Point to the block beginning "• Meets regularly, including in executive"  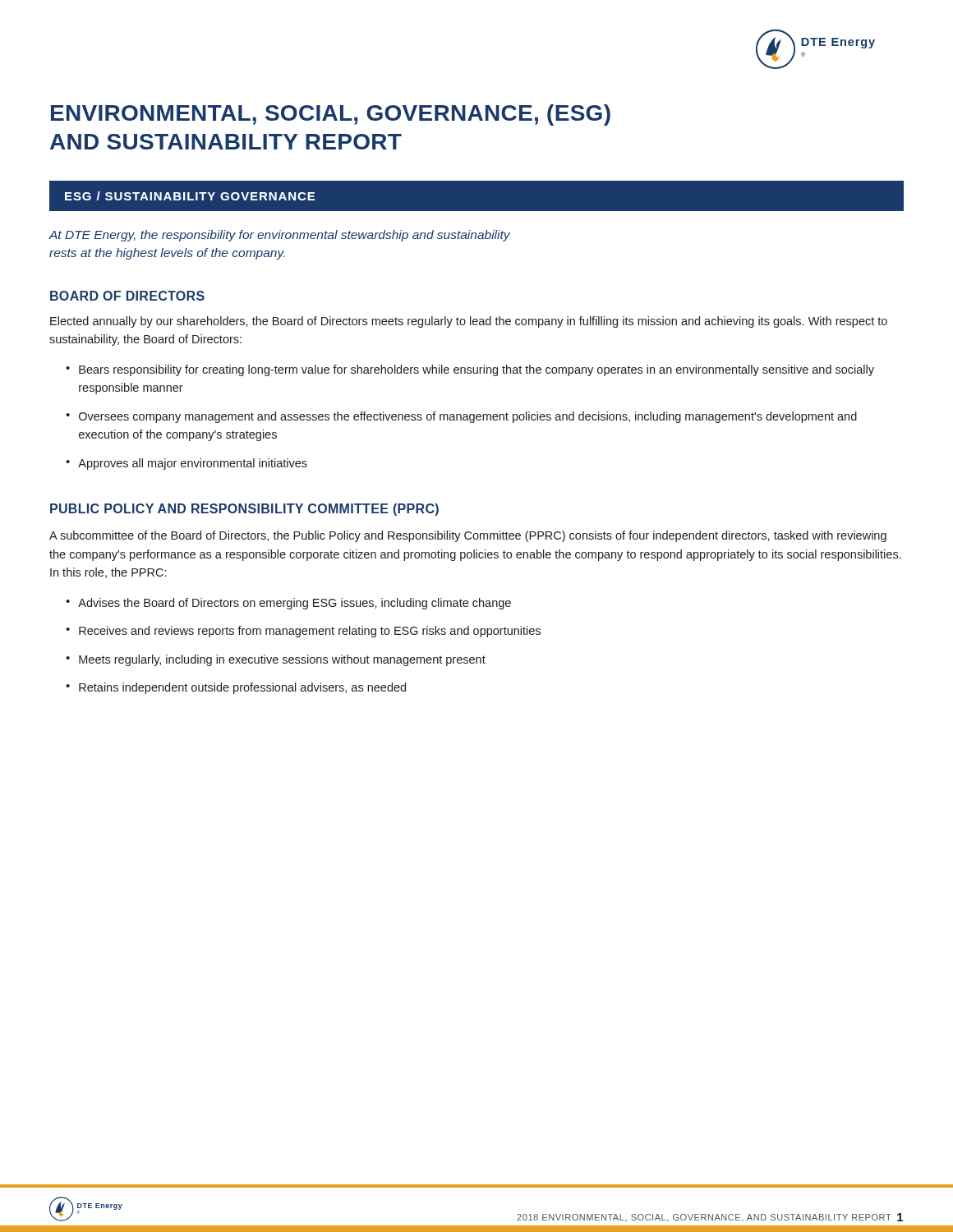tap(476, 659)
